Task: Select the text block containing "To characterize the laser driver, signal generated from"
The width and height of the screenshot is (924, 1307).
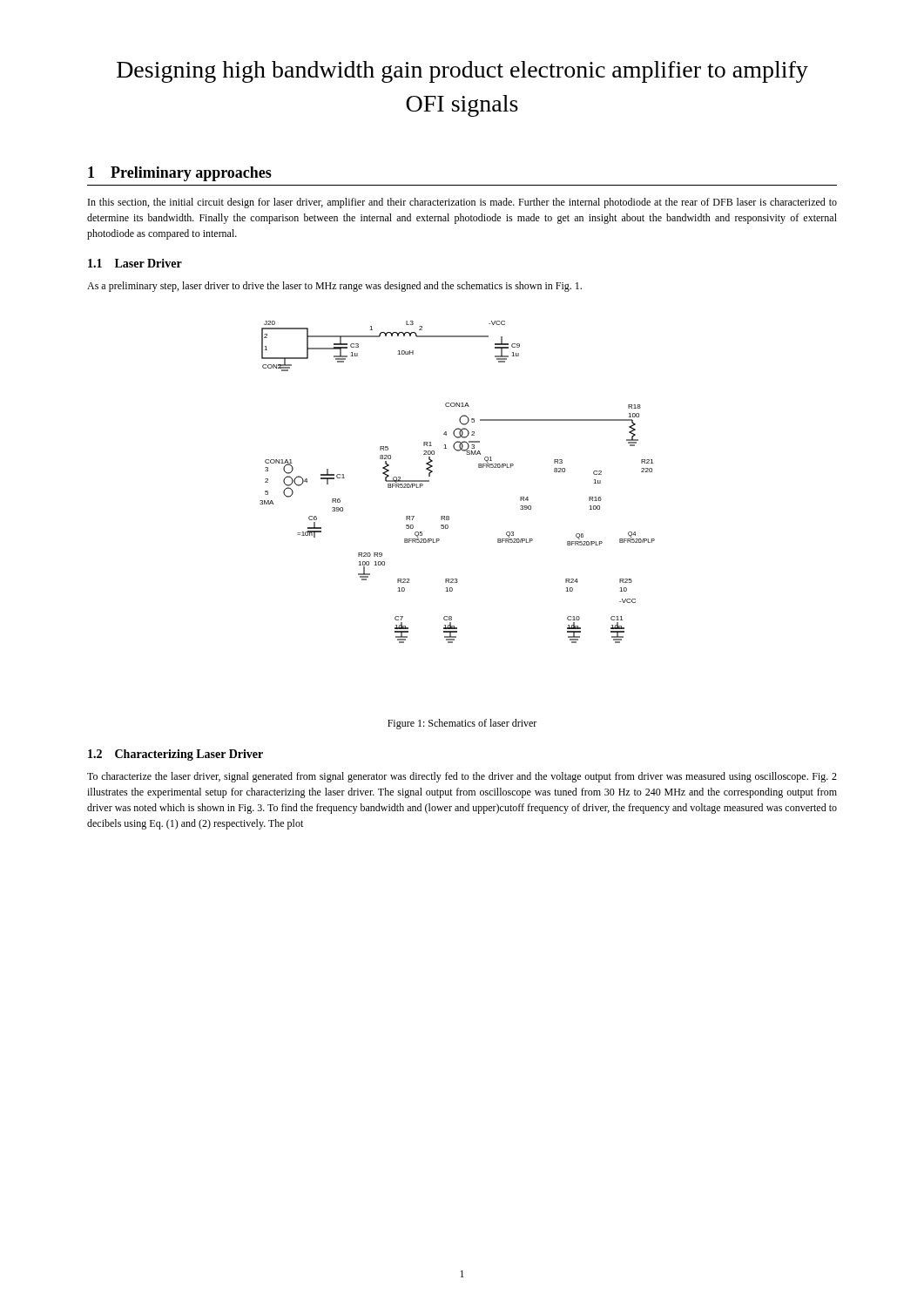Action: click(462, 800)
